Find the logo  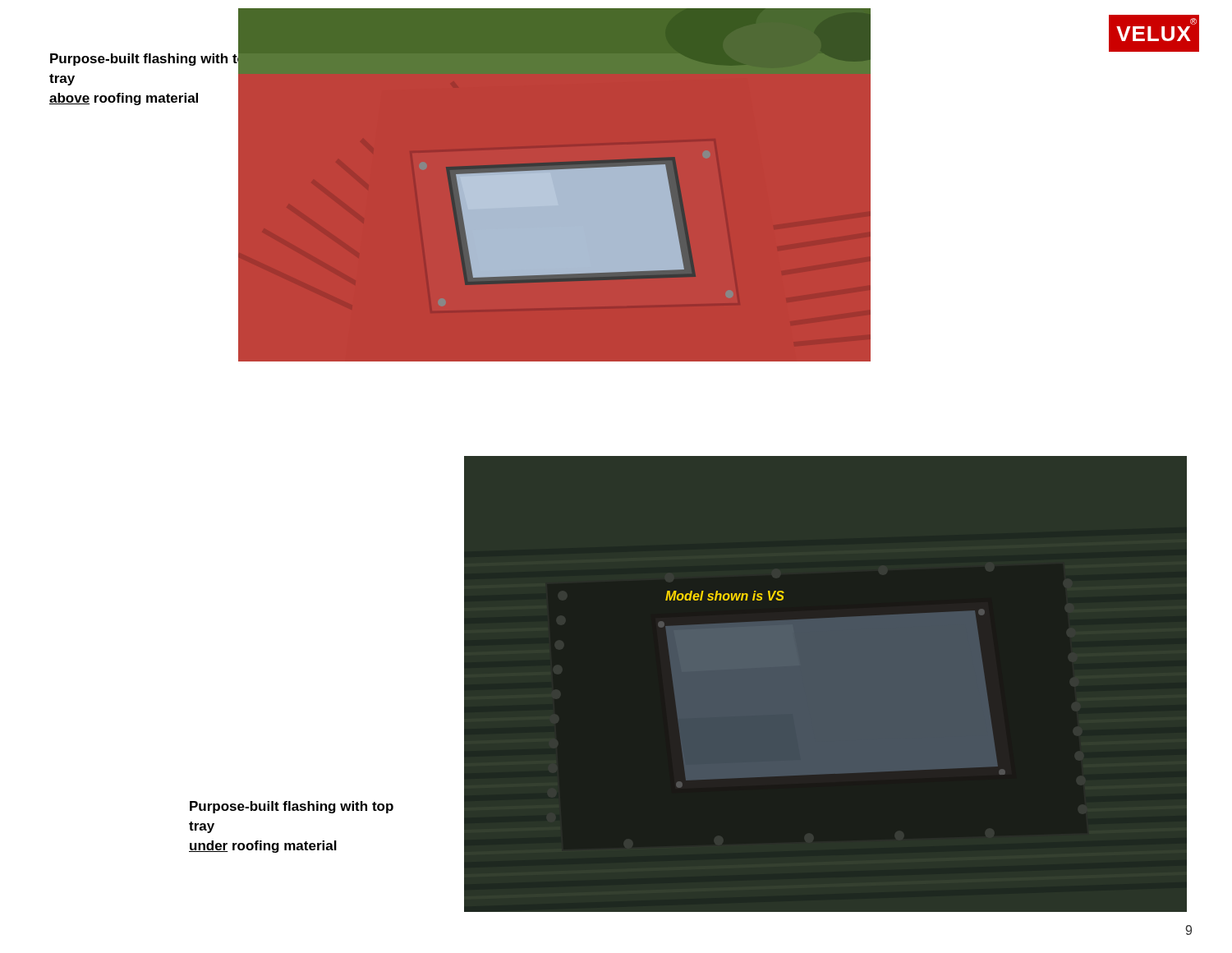pos(1154,33)
